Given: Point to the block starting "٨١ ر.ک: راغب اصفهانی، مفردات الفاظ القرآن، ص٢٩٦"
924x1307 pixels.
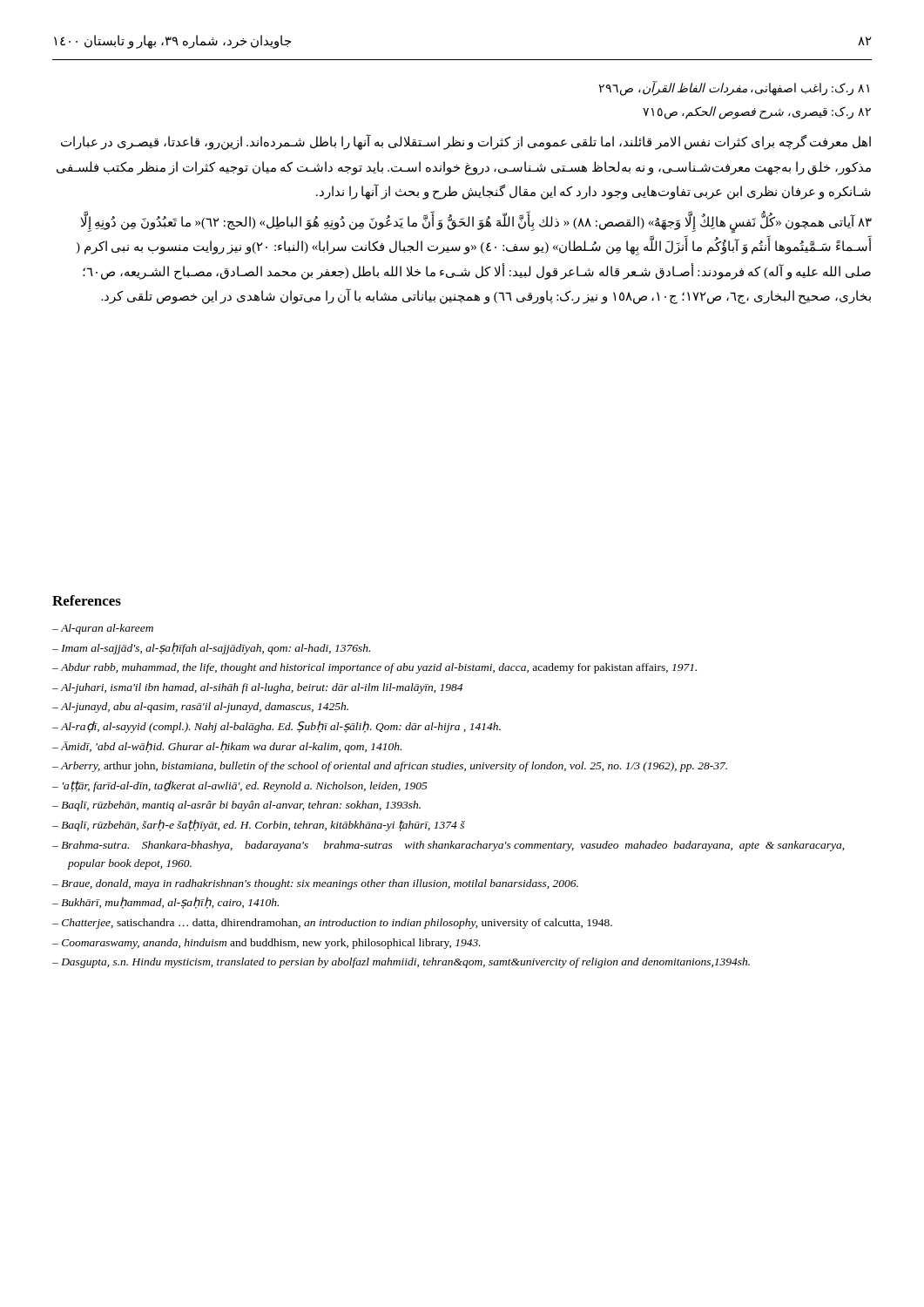Looking at the screenshot, I should point(735,100).
